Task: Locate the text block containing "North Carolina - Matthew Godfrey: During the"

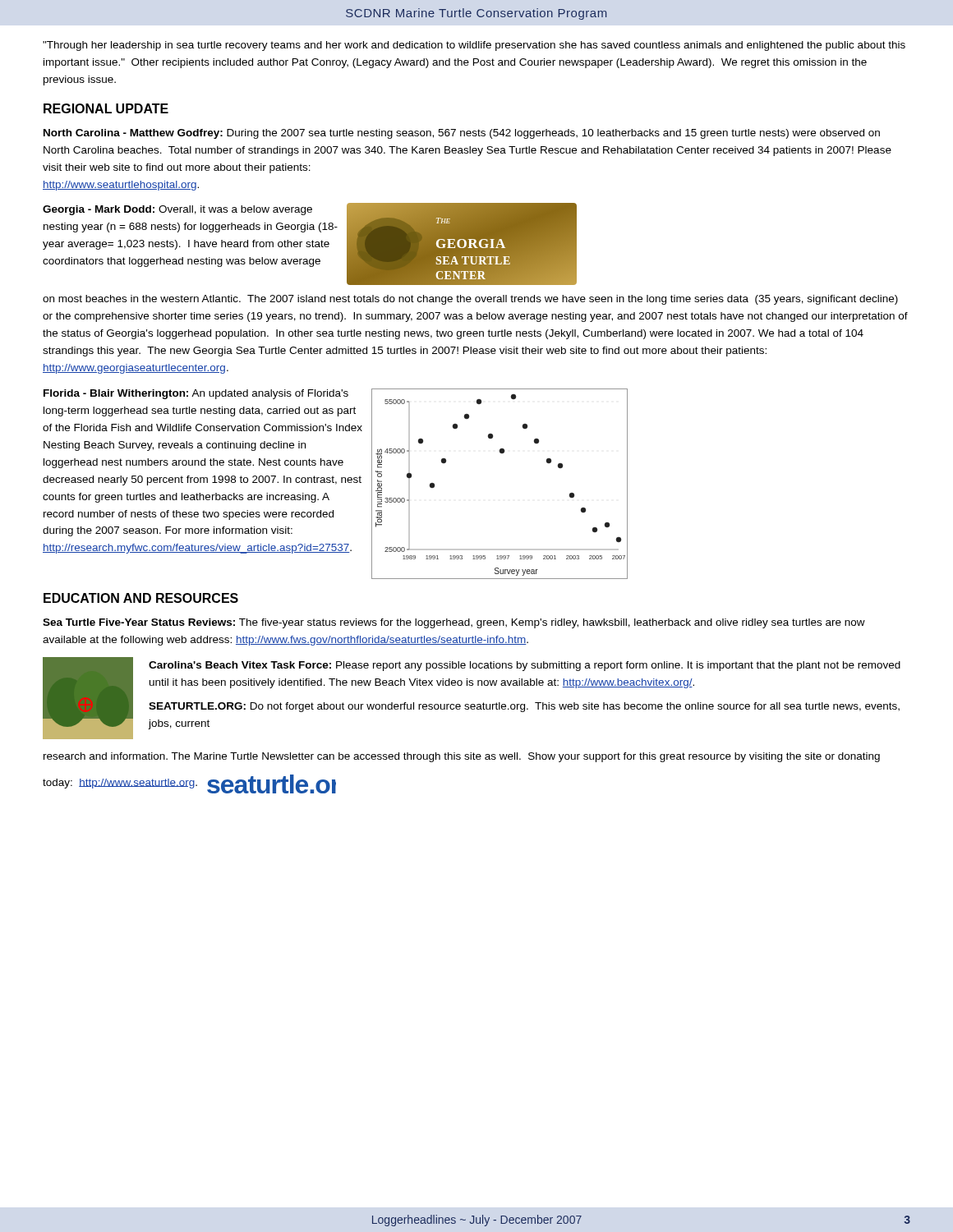Action: tap(476, 159)
